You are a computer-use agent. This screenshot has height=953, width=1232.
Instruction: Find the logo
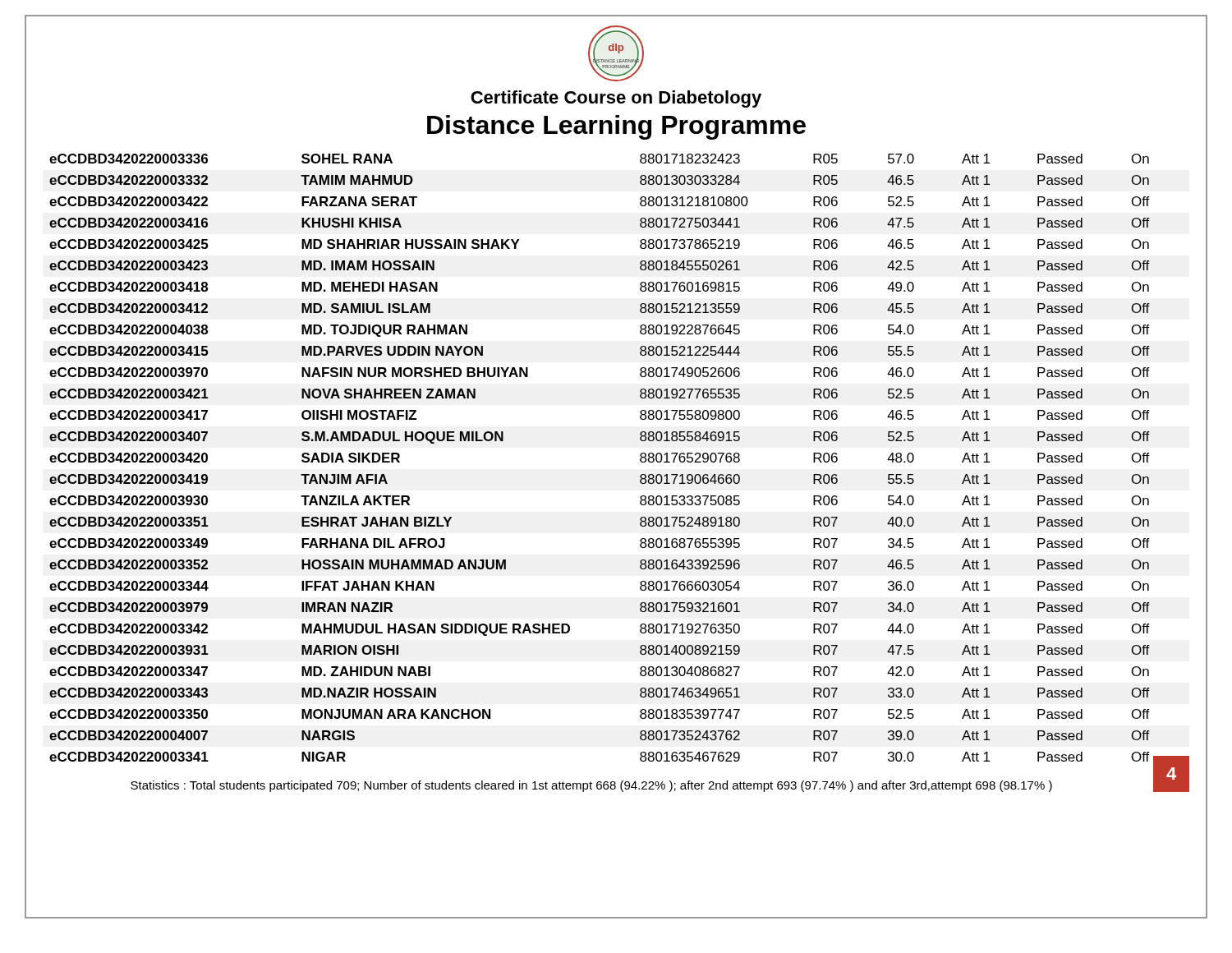click(x=616, y=55)
